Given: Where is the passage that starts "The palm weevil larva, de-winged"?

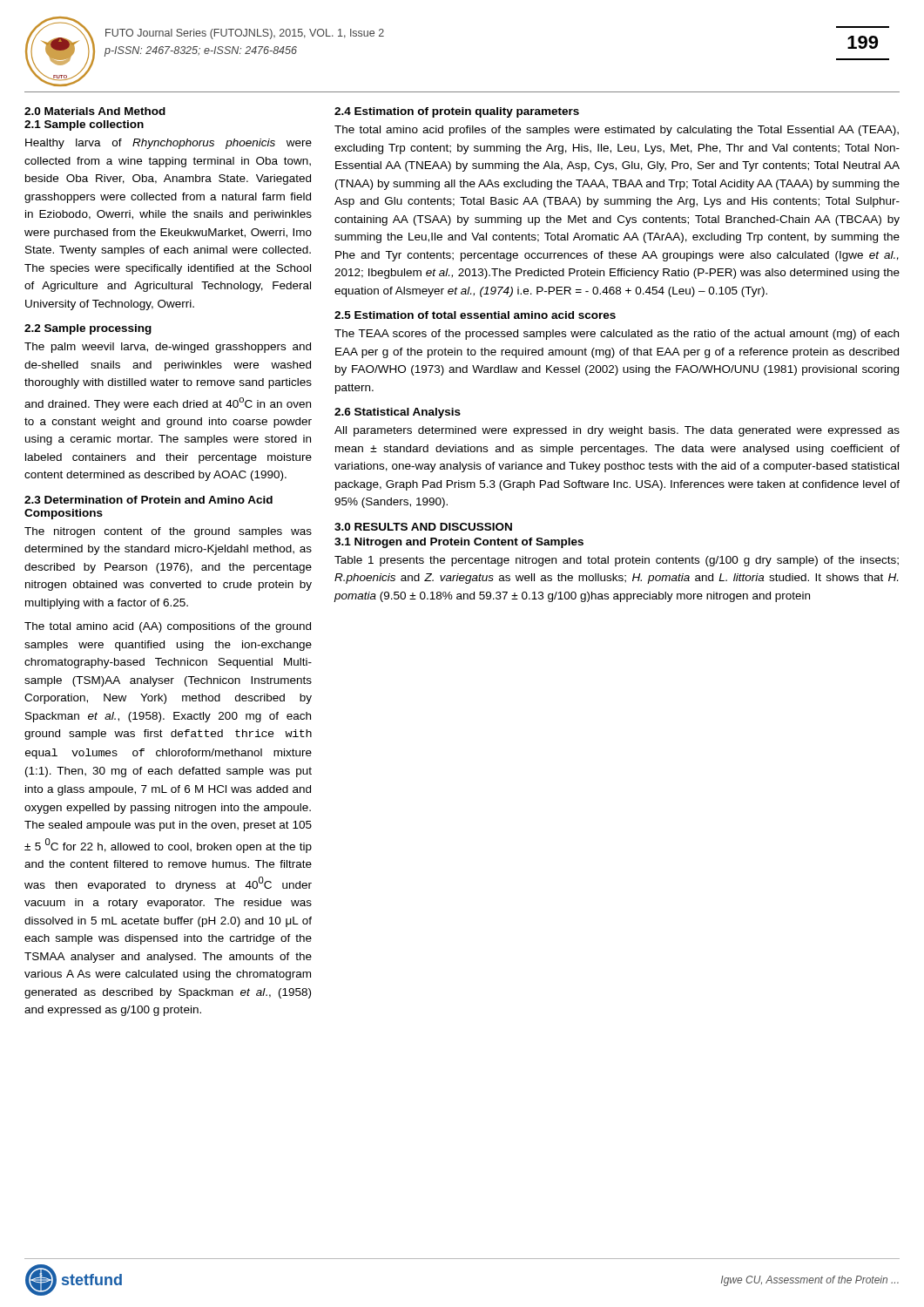Looking at the screenshot, I should pyautogui.click(x=168, y=411).
